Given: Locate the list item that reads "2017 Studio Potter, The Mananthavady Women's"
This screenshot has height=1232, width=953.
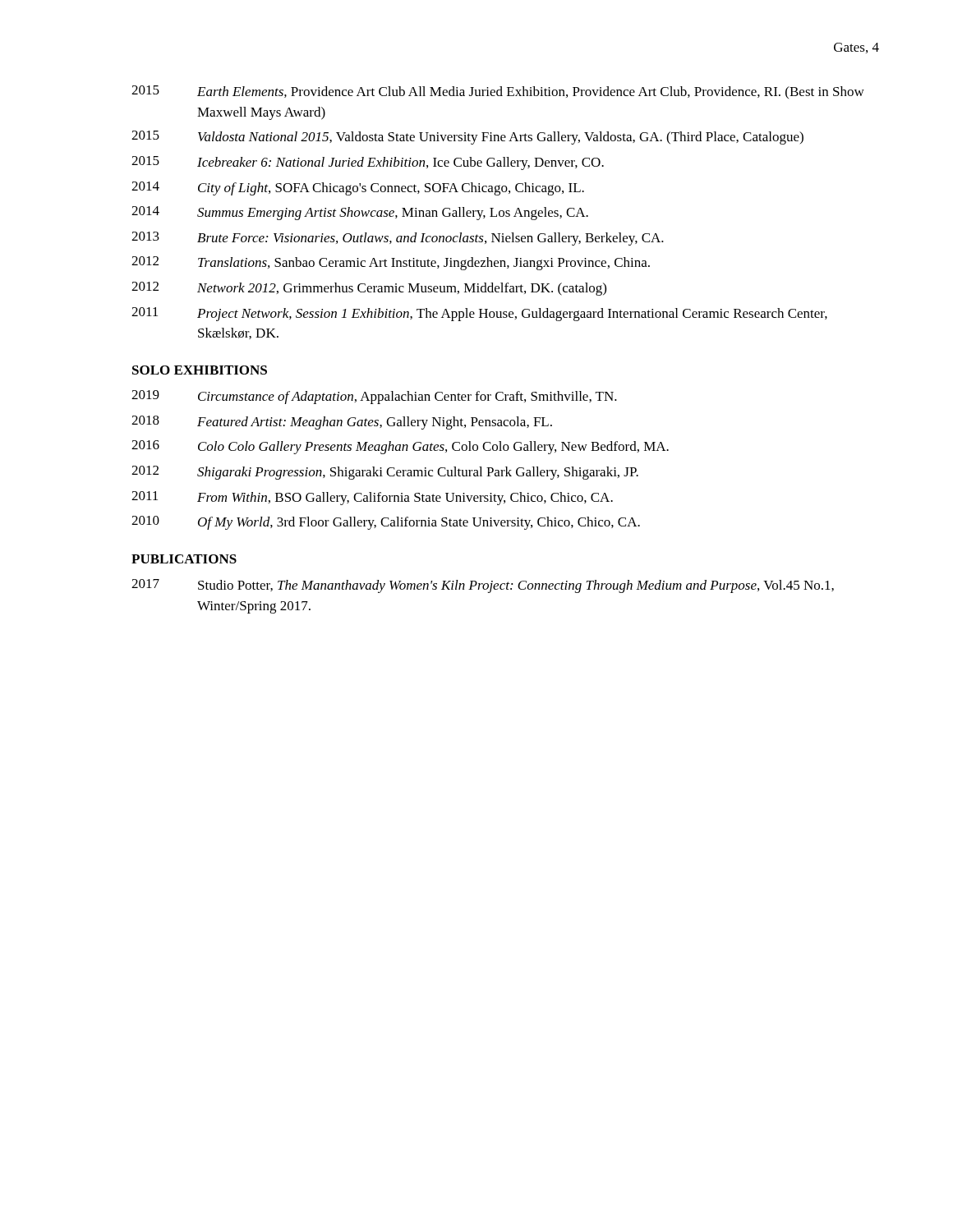Looking at the screenshot, I should [505, 596].
